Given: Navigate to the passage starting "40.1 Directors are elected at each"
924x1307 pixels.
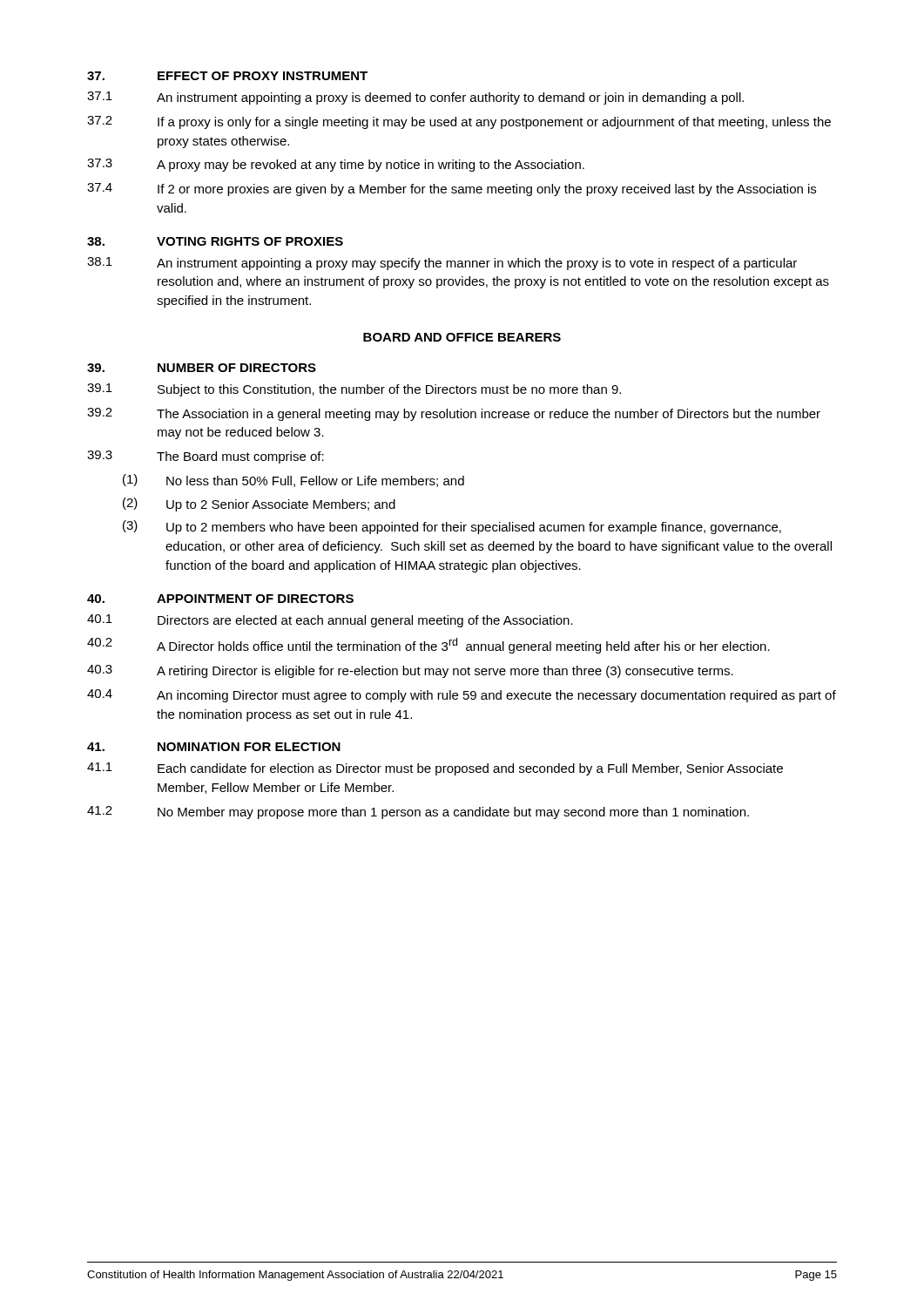Looking at the screenshot, I should point(462,620).
